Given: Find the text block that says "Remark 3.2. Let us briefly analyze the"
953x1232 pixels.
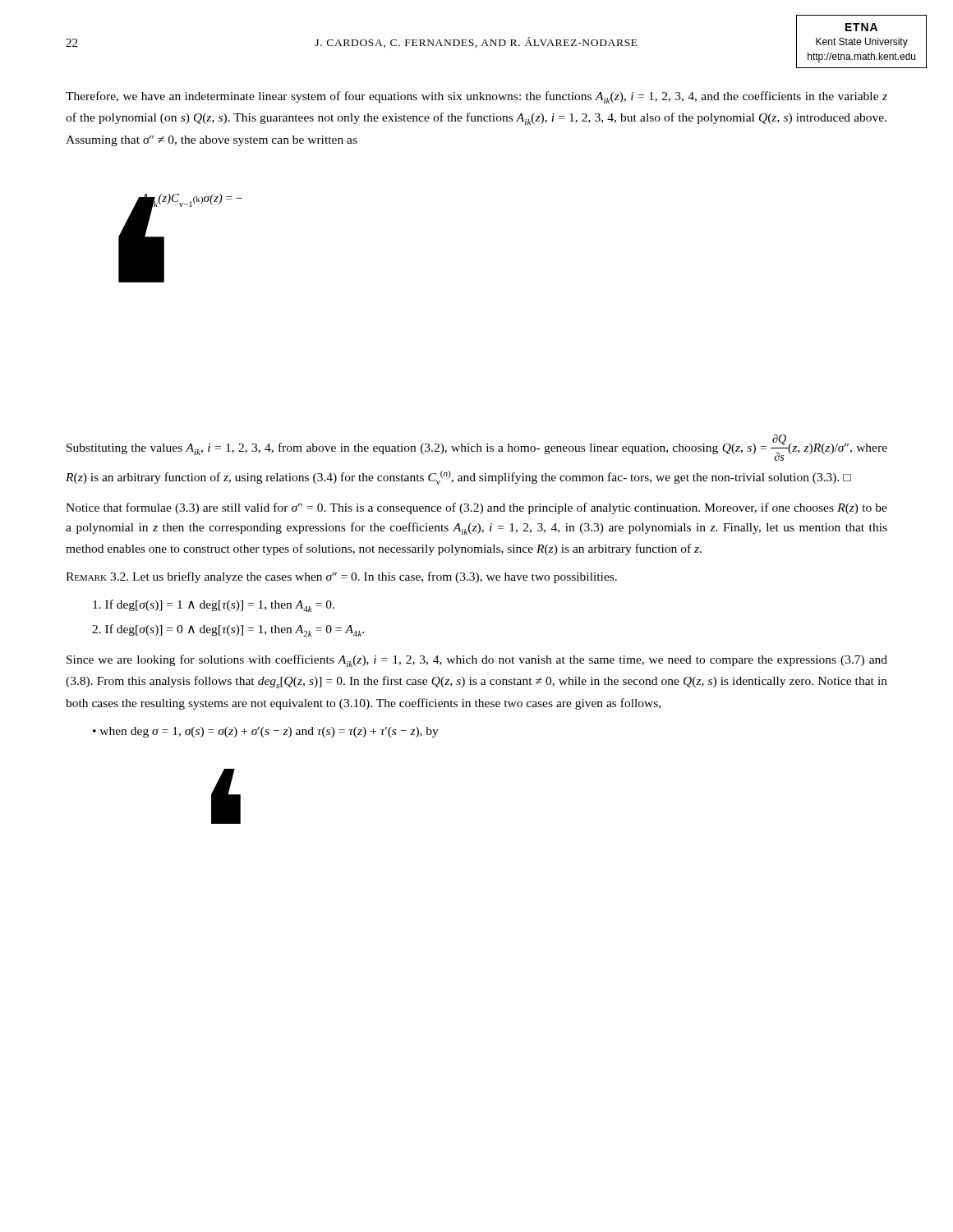Looking at the screenshot, I should 342,576.
